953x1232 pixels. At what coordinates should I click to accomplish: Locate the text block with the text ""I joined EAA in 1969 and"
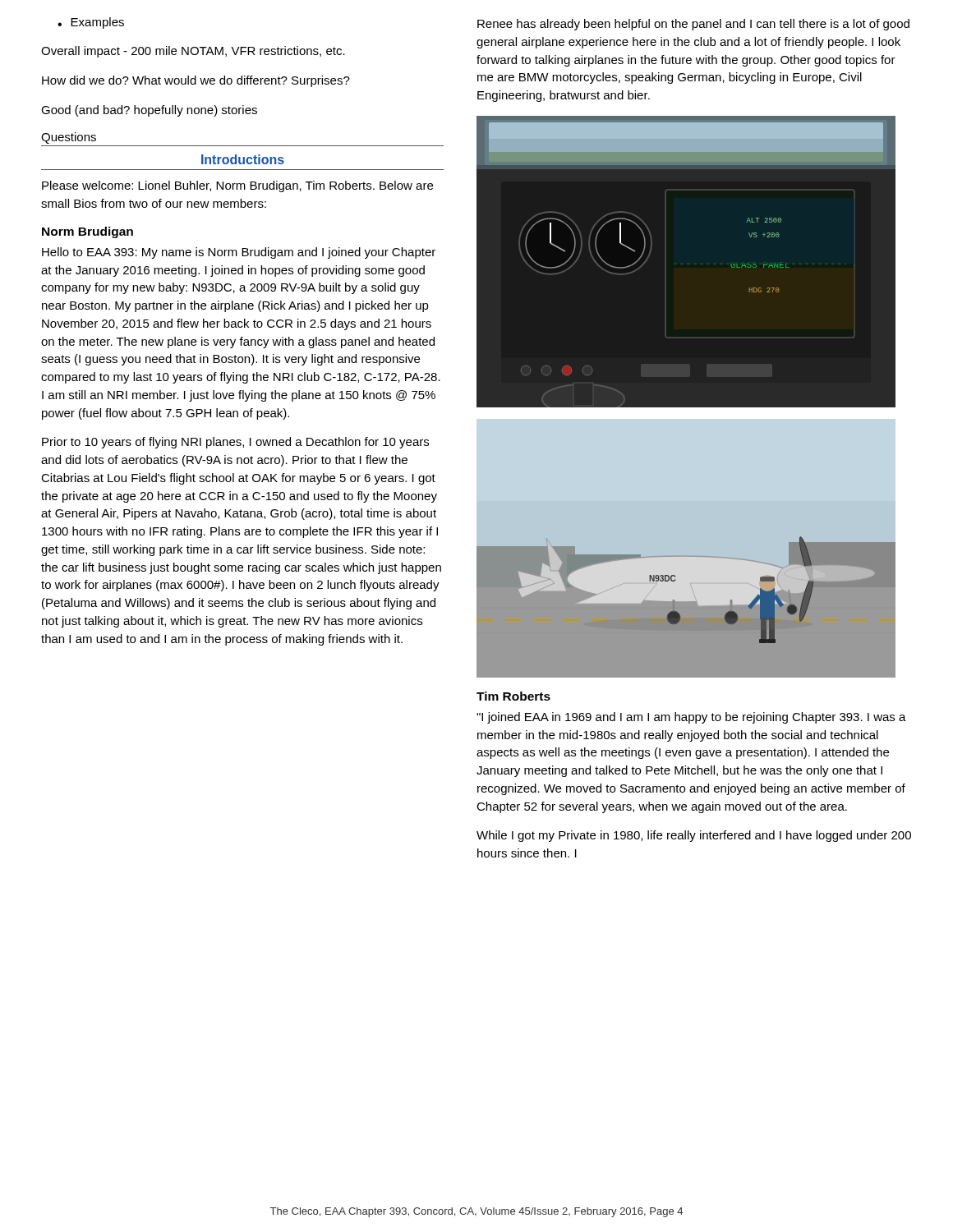[691, 761]
